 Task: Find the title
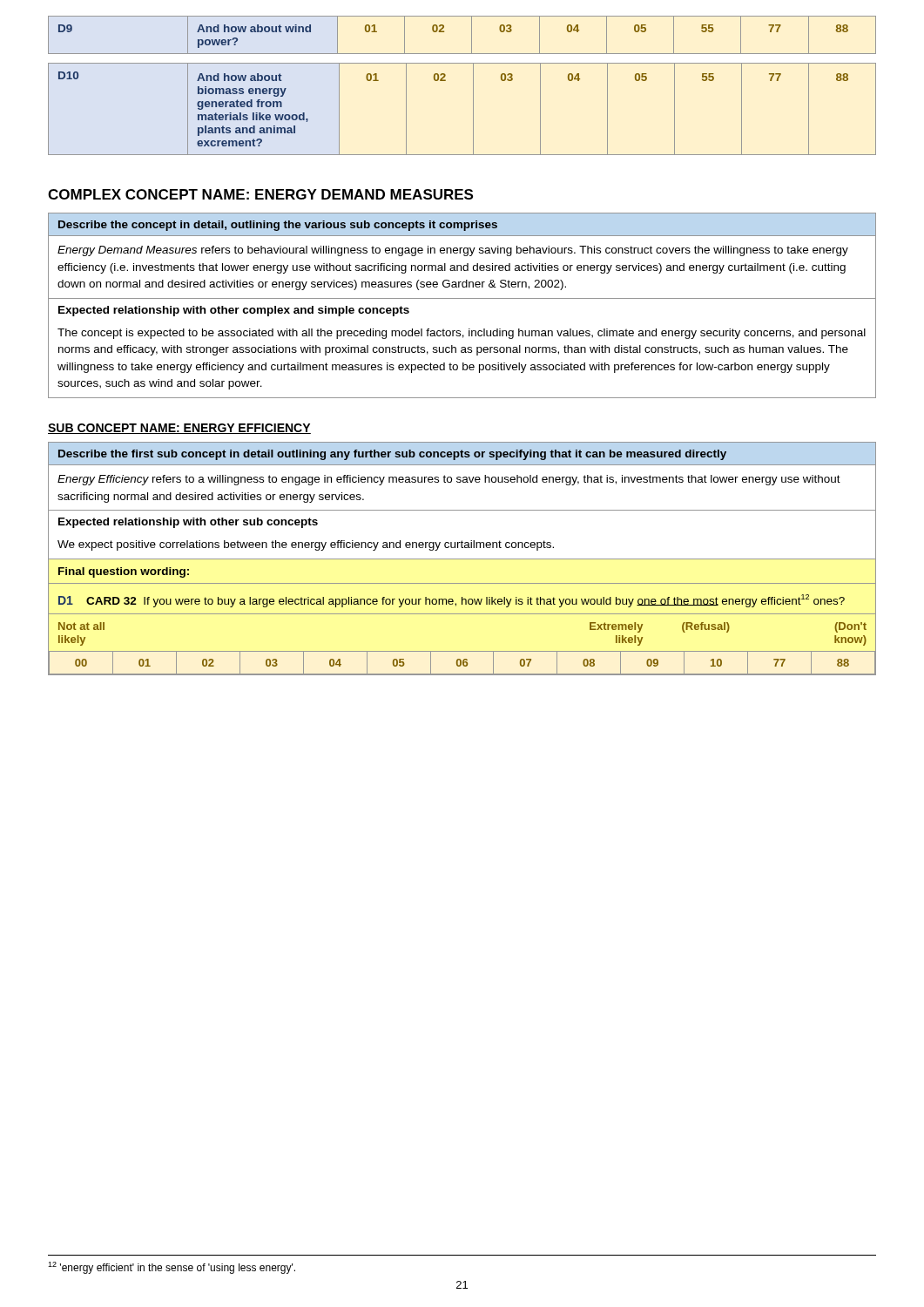pos(261,195)
